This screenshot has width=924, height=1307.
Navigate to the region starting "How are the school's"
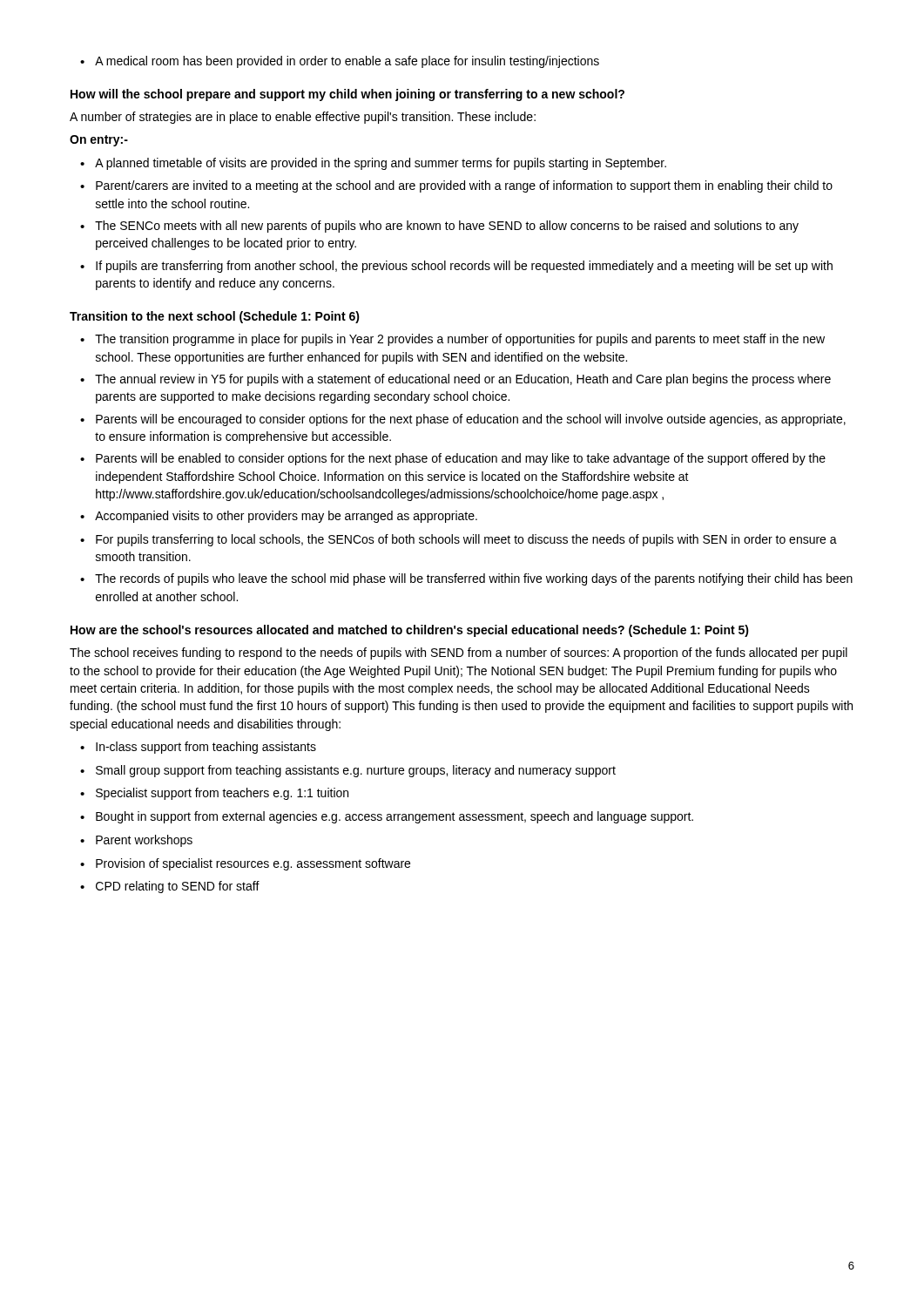click(x=409, y=630)
